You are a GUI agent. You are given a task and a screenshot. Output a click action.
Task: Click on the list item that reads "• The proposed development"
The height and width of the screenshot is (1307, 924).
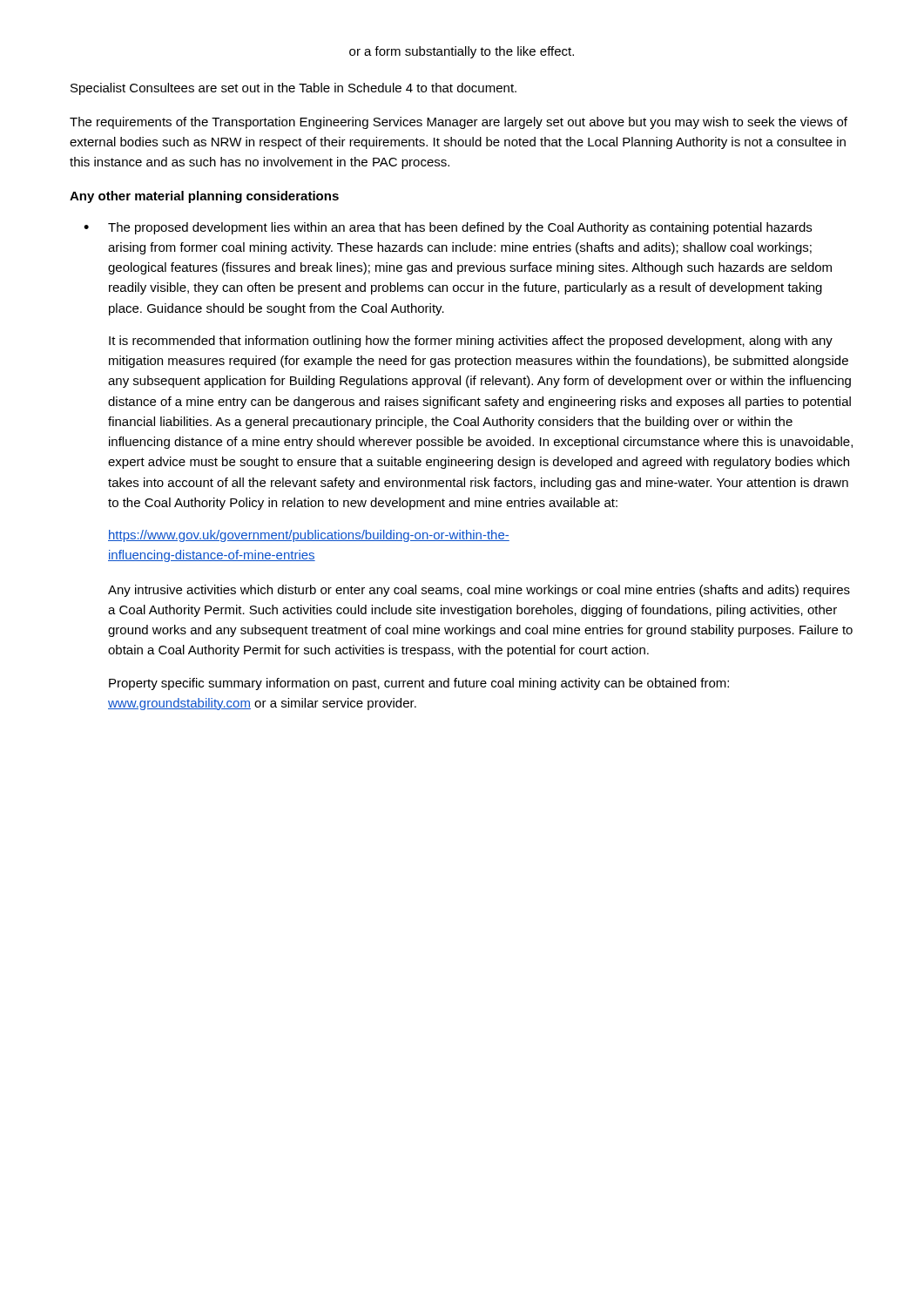pyautogui.click(x=469, y=267)
